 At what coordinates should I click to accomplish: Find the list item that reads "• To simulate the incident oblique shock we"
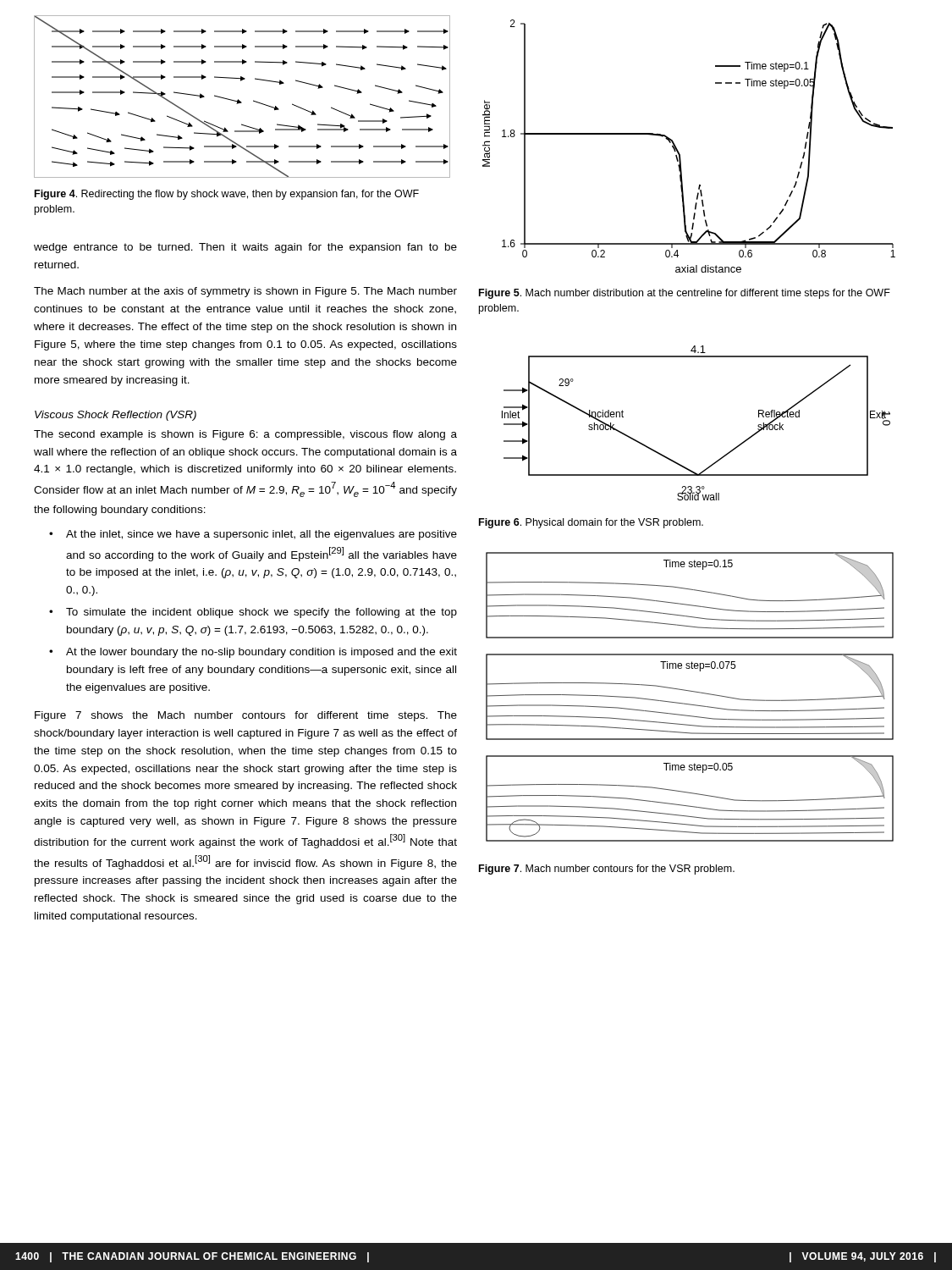pyautogui.click(x=253, y=621)
